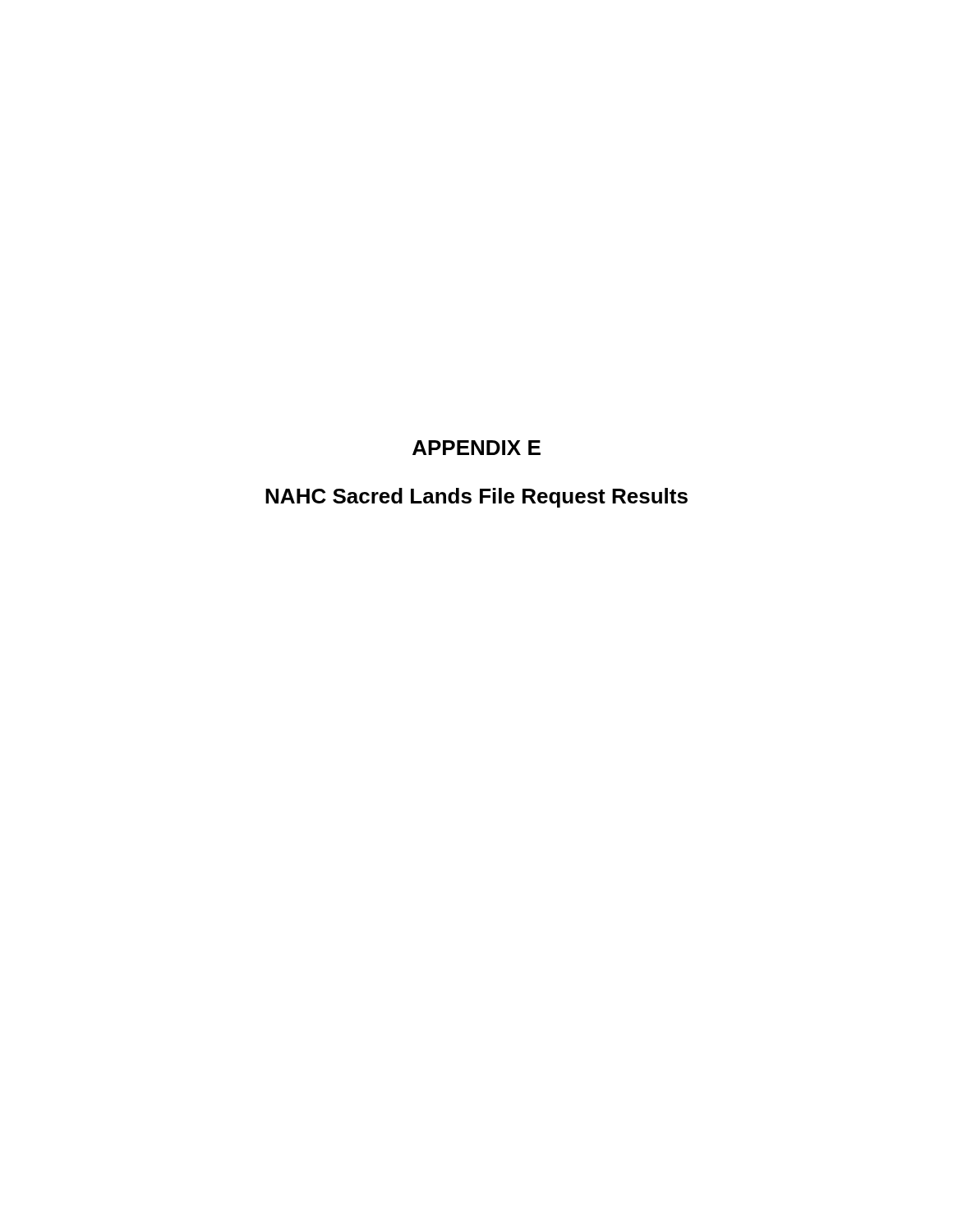Click the title that begins "APPENDIX E NAHC Sacred Lands File Request"
The width and height of the screenshot is (953, 1232).
coord(476,448)
